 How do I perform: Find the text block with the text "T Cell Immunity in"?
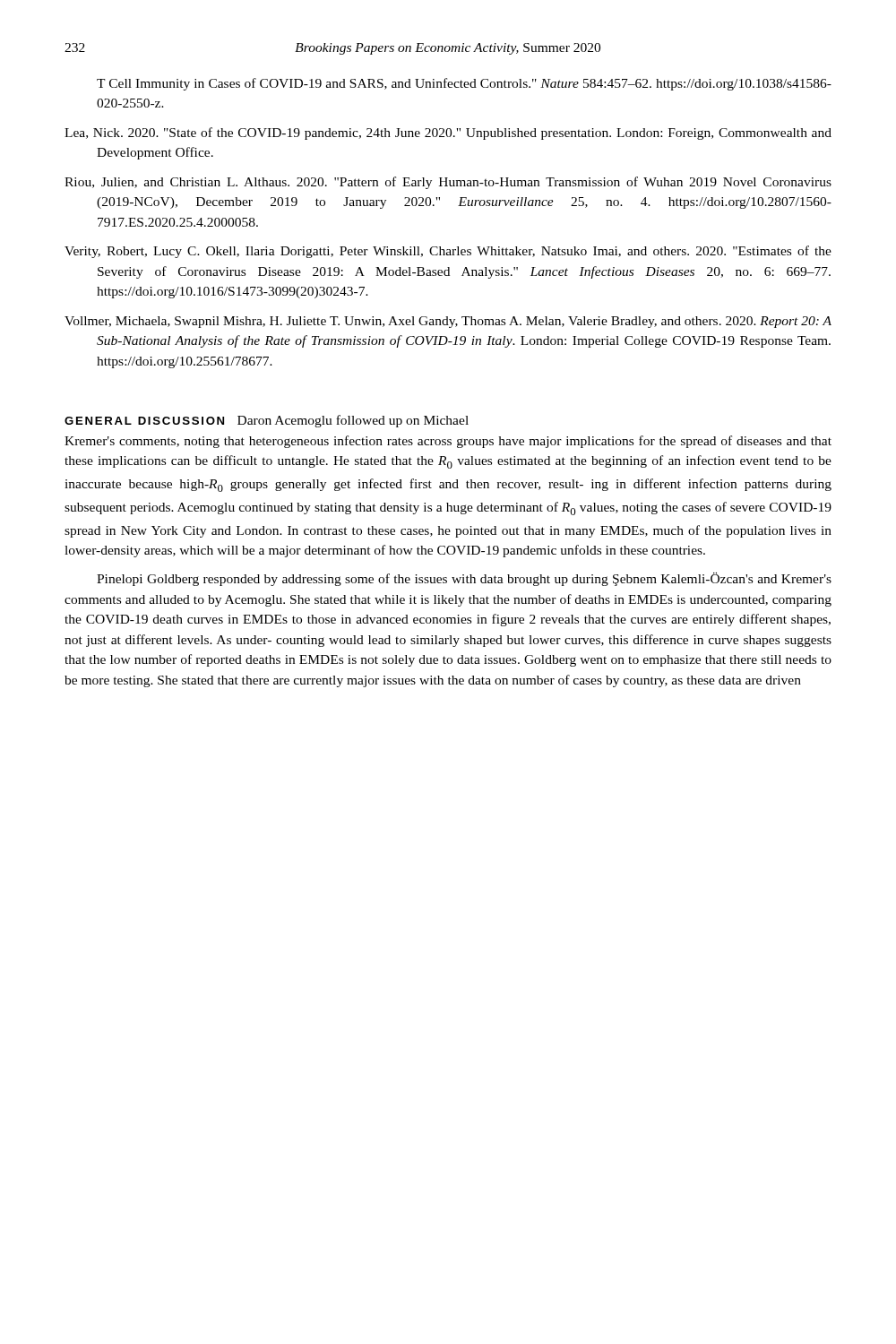(464, 93)
